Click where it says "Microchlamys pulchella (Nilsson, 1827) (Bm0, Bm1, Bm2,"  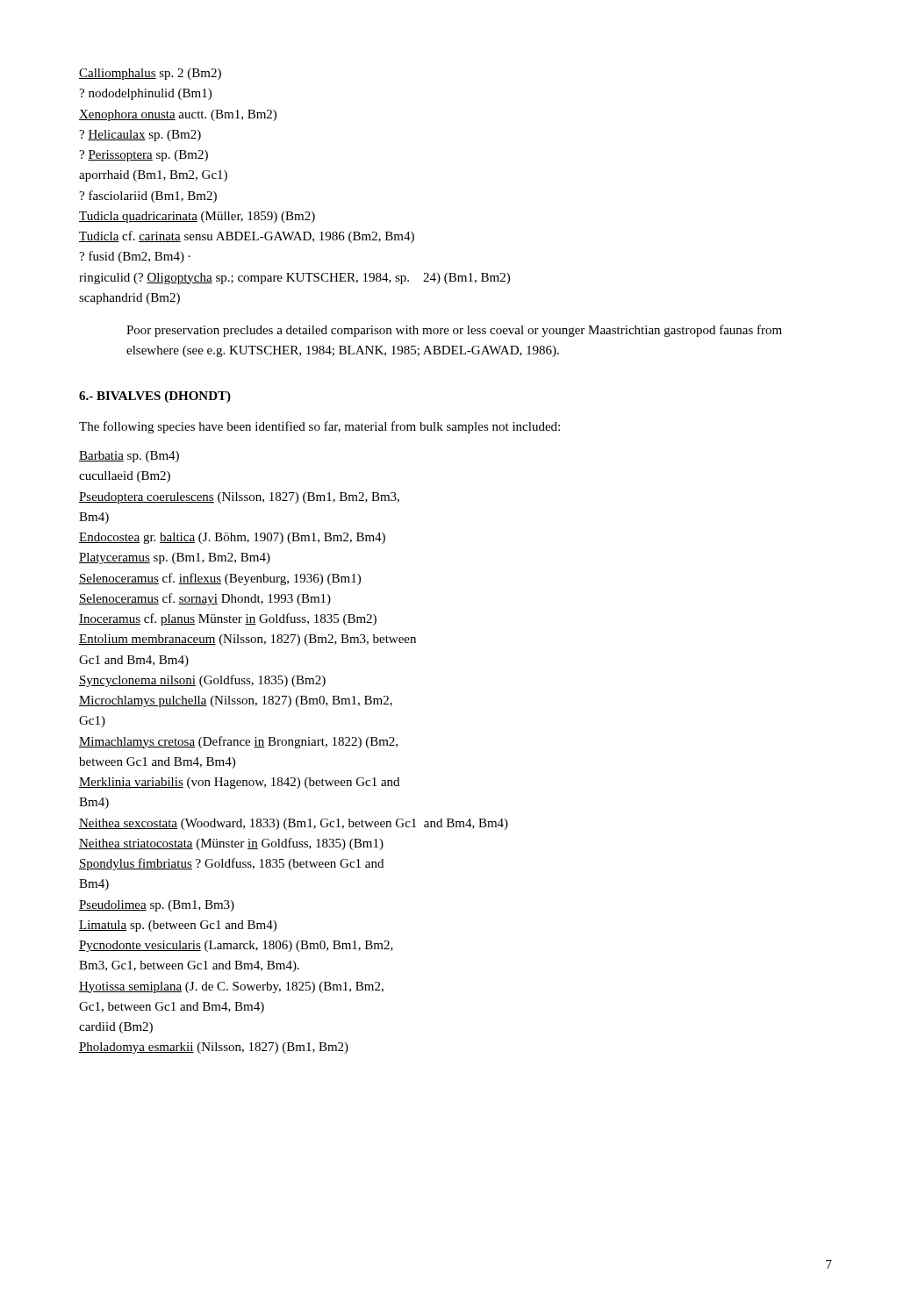coord(236,700)
